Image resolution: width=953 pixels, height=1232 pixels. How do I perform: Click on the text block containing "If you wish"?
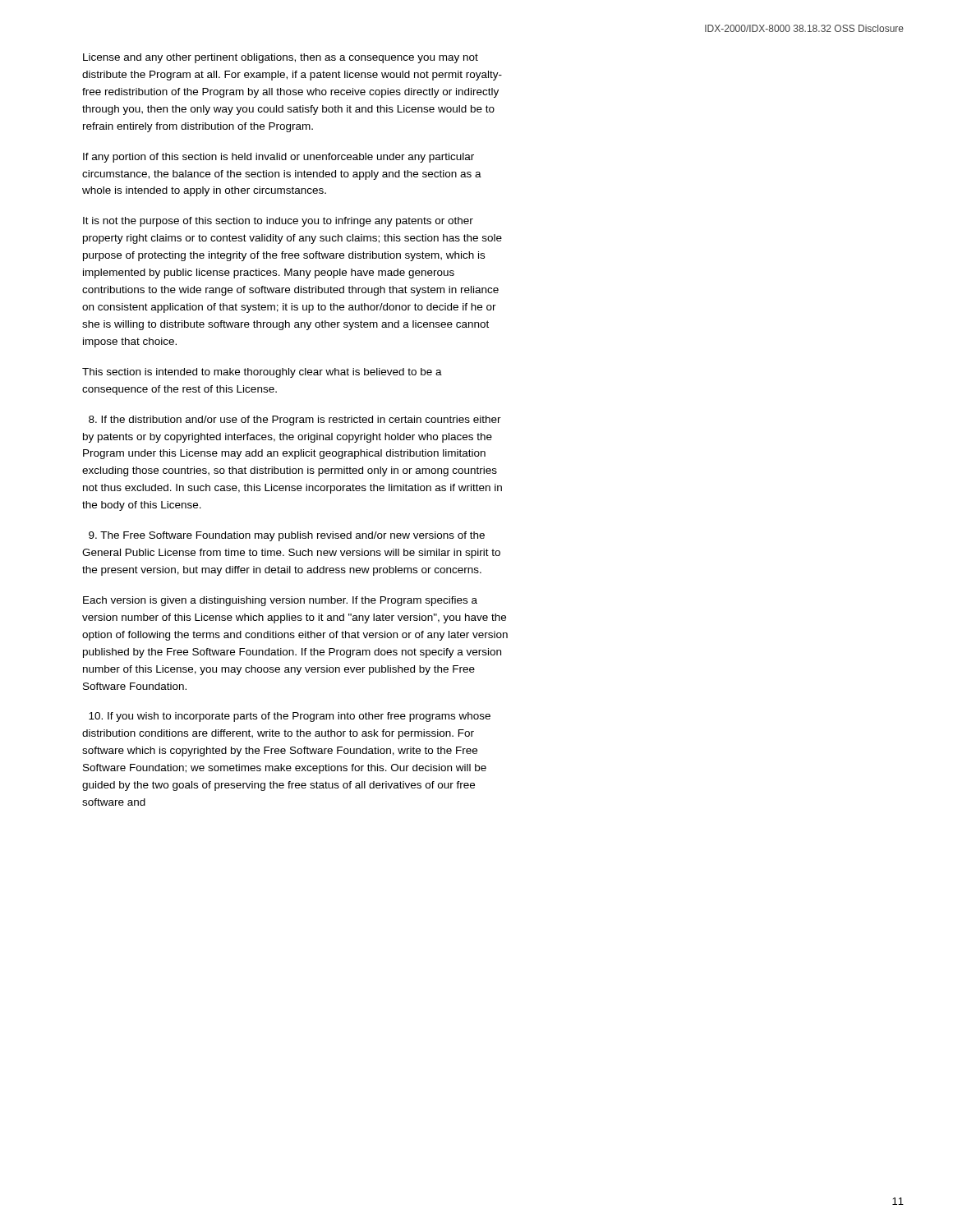point(287,759)
